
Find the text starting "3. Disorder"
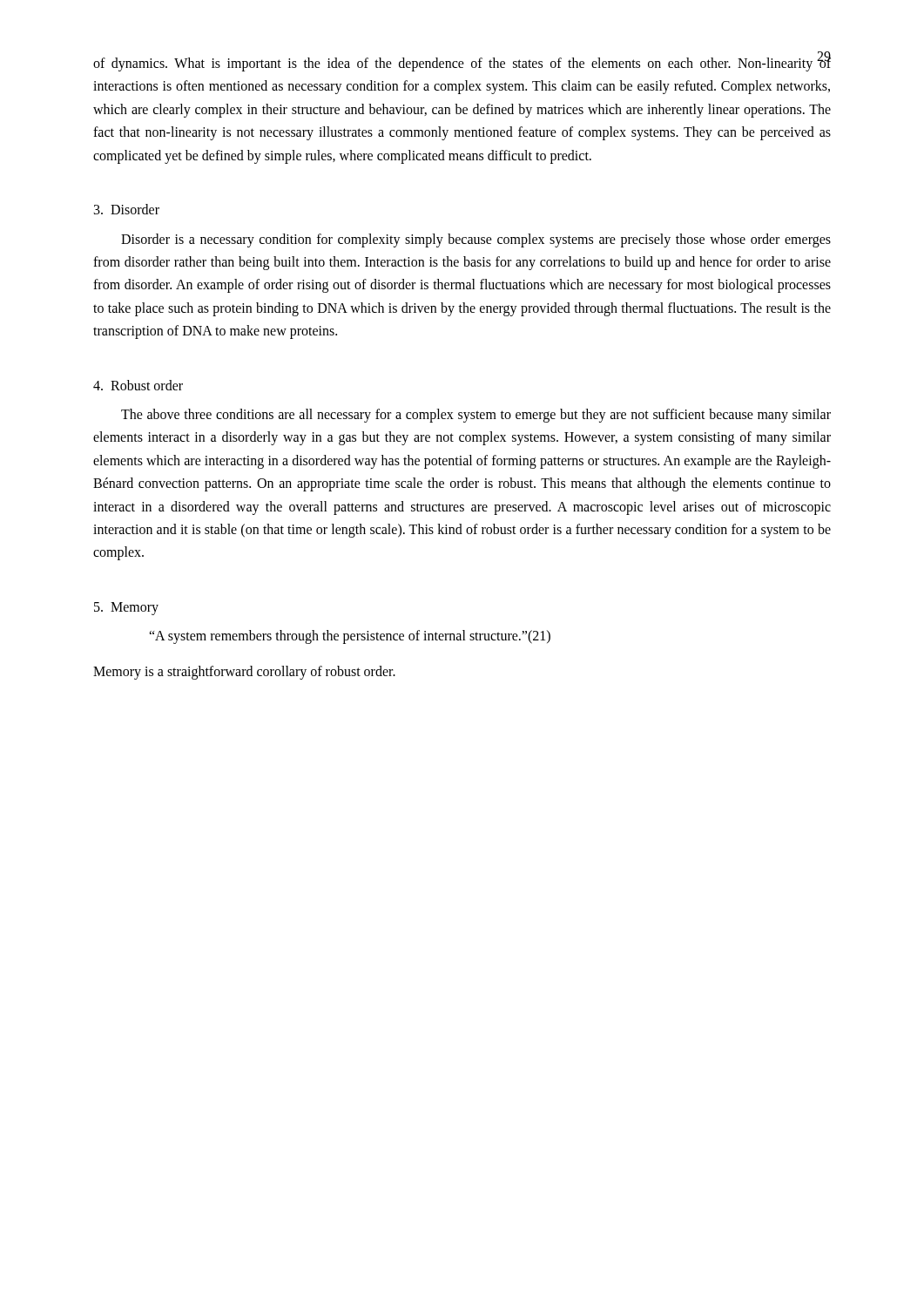(126, 210)
